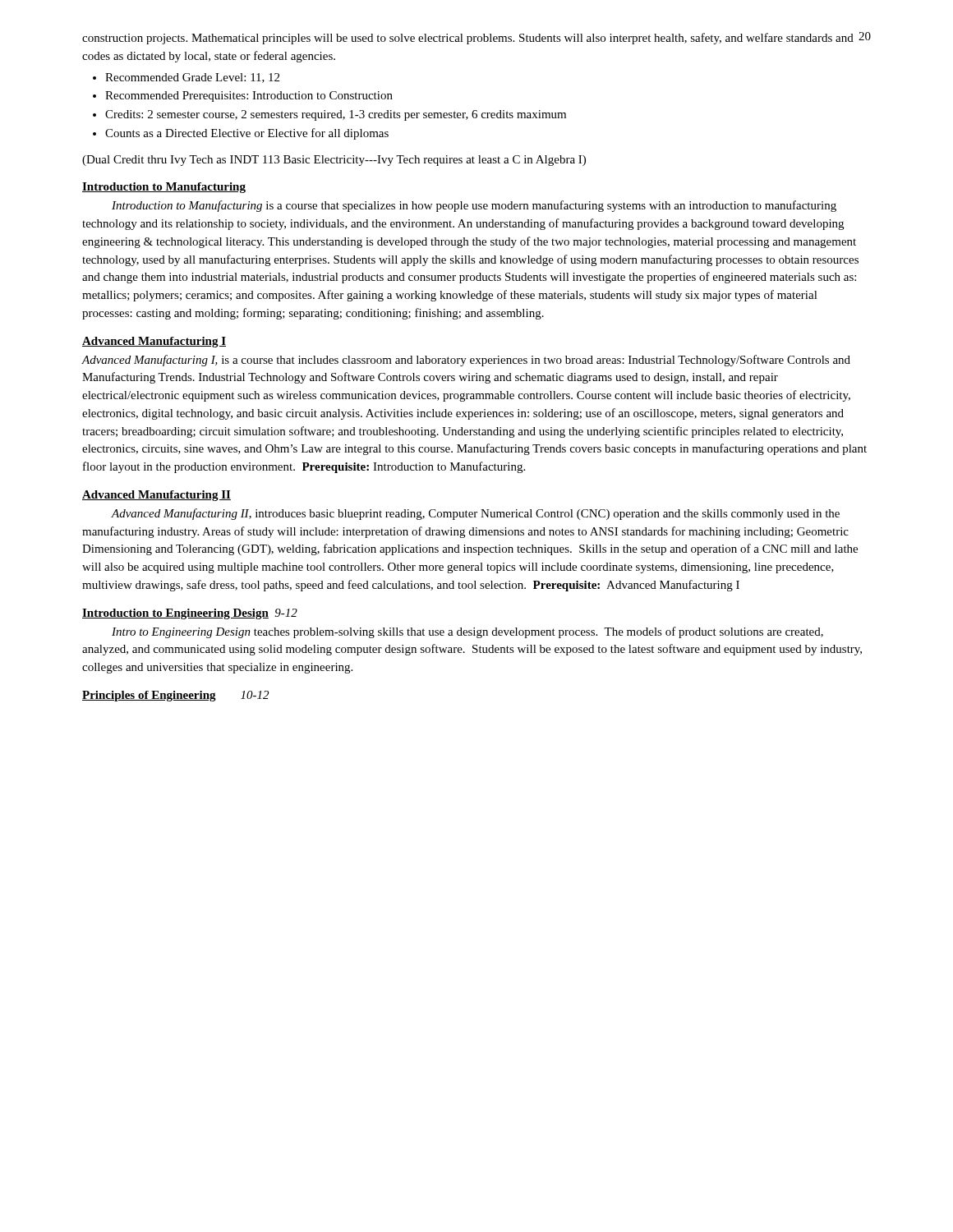Find "Introduction to Manufacturing" on this page
Image resolution: width=953 pixels, height=1232 pixels.
164,187
